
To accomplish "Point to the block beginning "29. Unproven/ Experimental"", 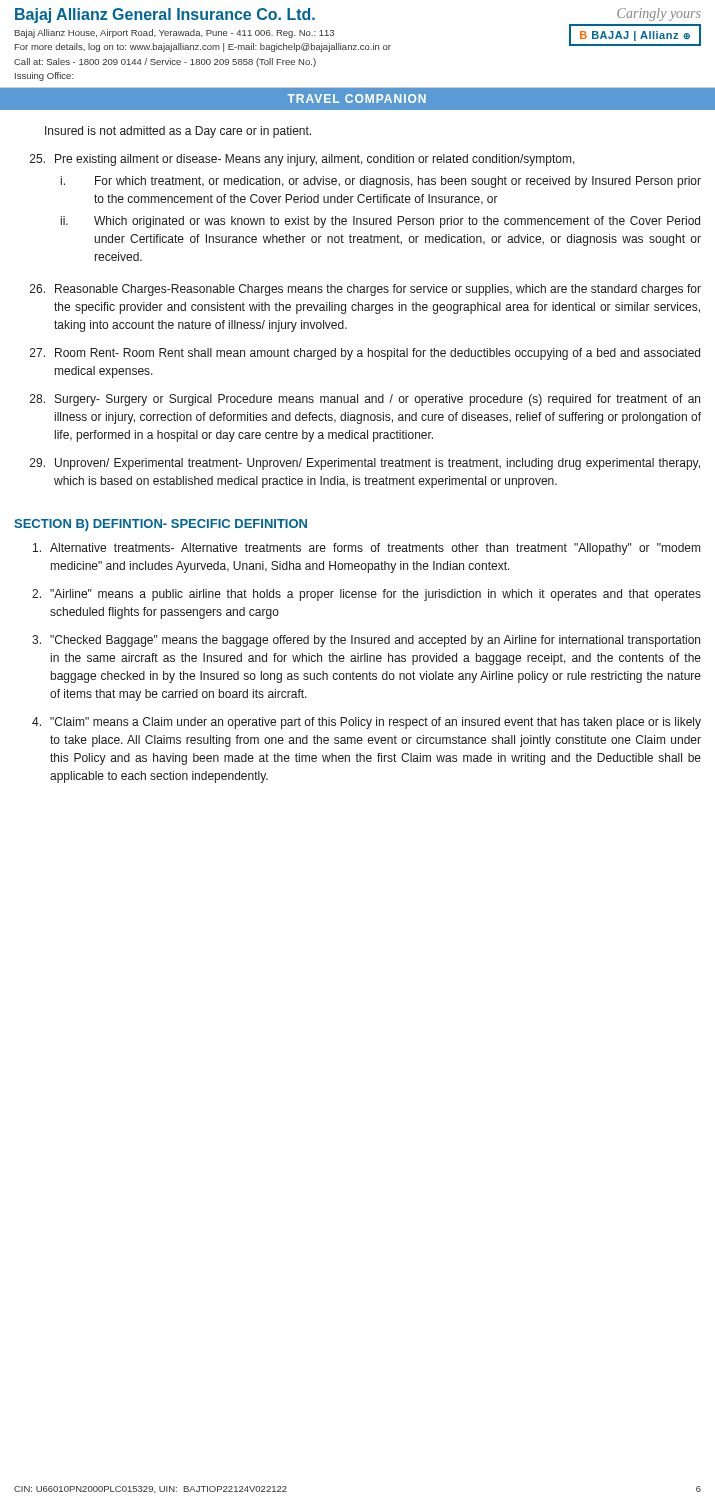I will 358,472.
